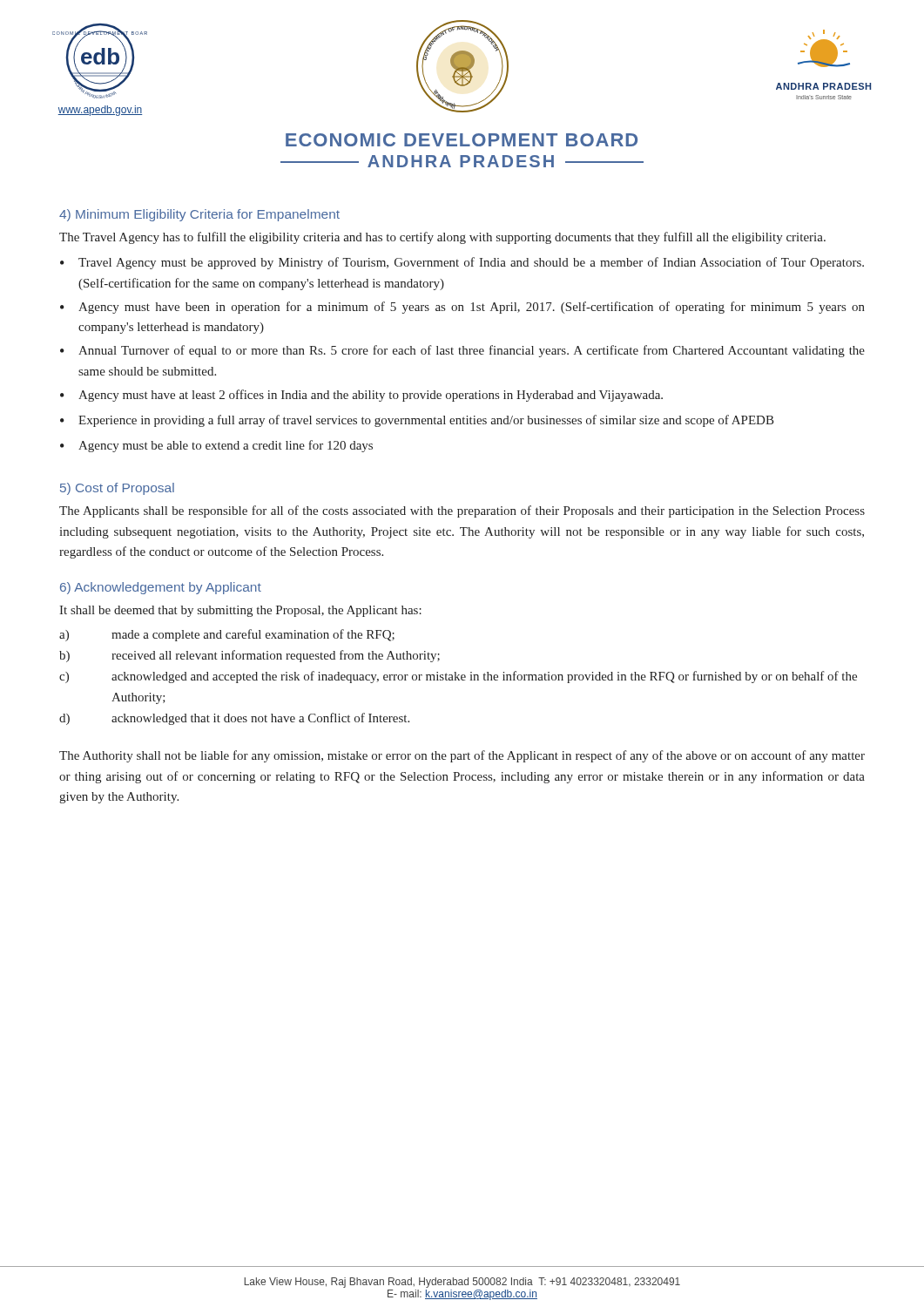Click on the section header with the text "6) Acknowledgement by Applicant"

[160, 587]
